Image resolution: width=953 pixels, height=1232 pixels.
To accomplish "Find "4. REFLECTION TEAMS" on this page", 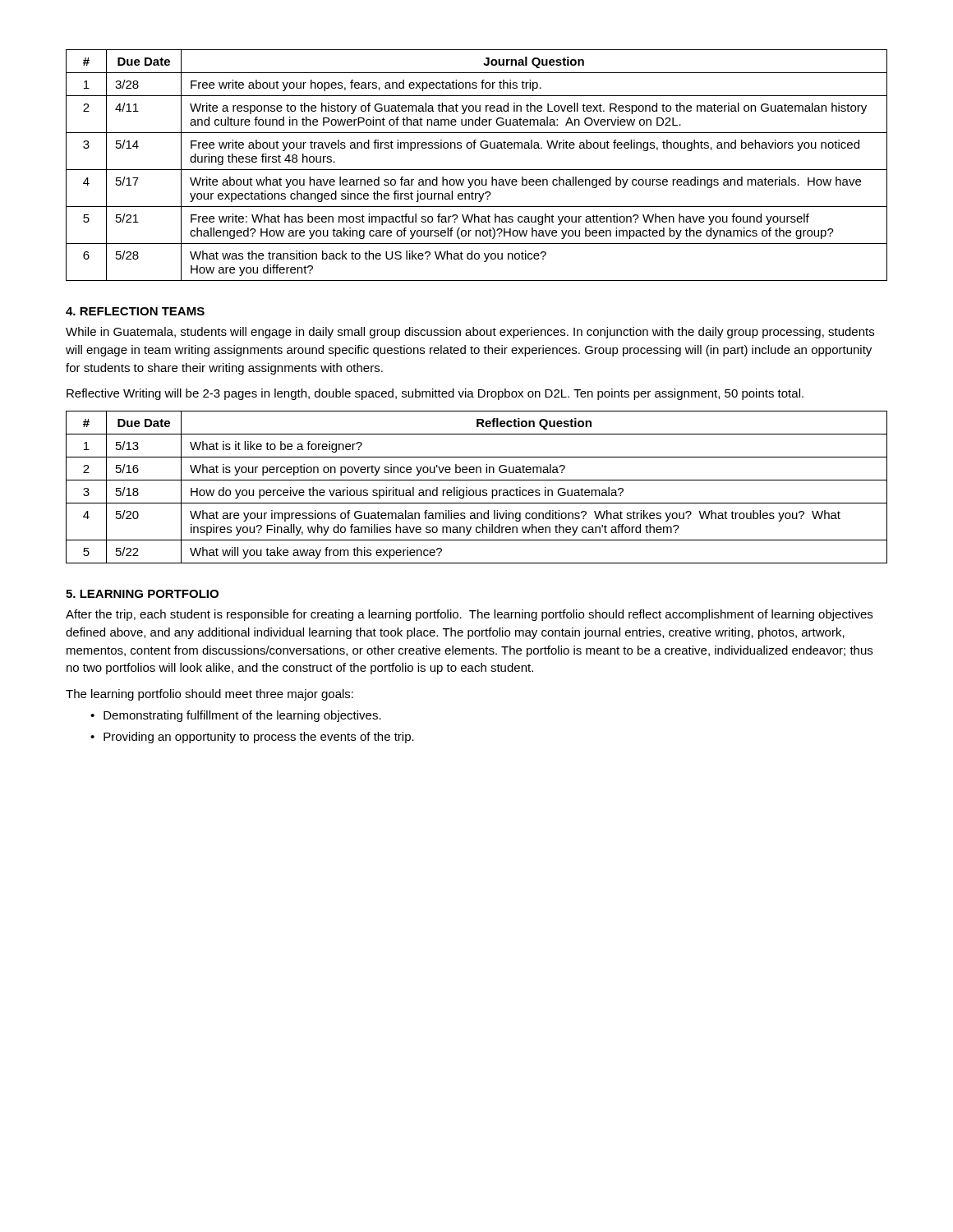I will [x=135, y=311].
